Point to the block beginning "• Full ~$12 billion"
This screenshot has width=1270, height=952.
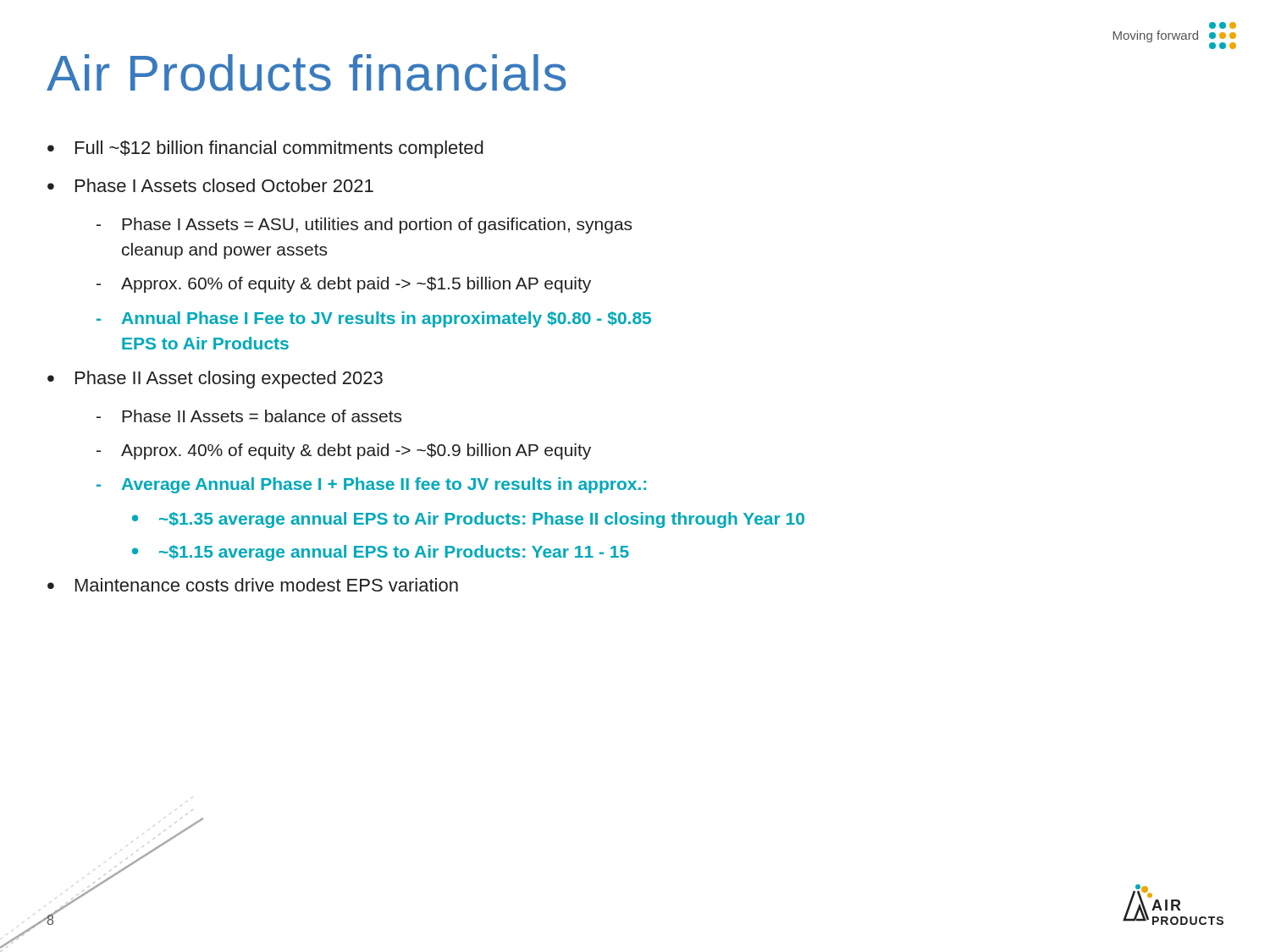tap(265, 148)
